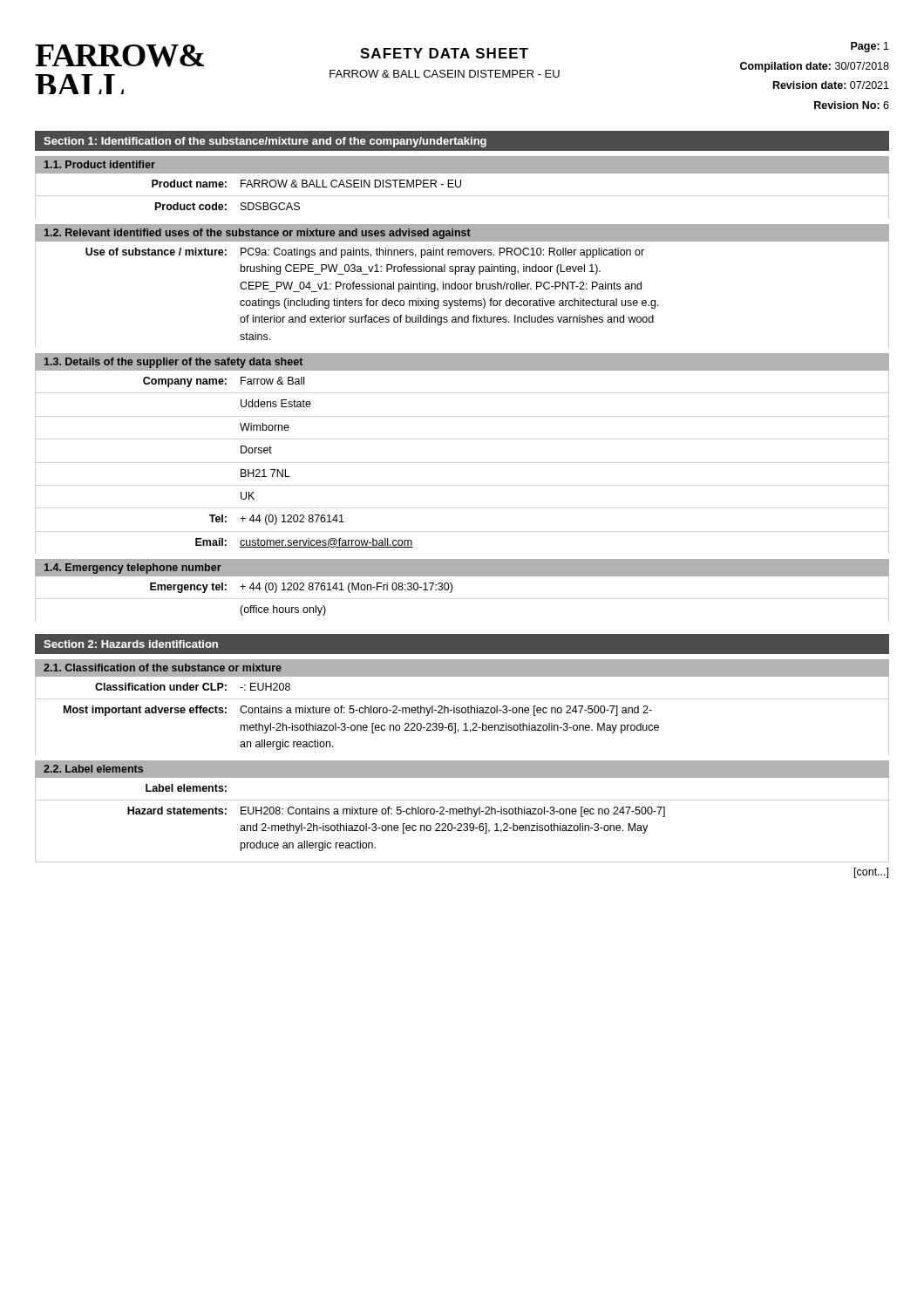
Task: Click on the block starting "Section 2: Hazards identification"
Action: (x=131, y=644)
